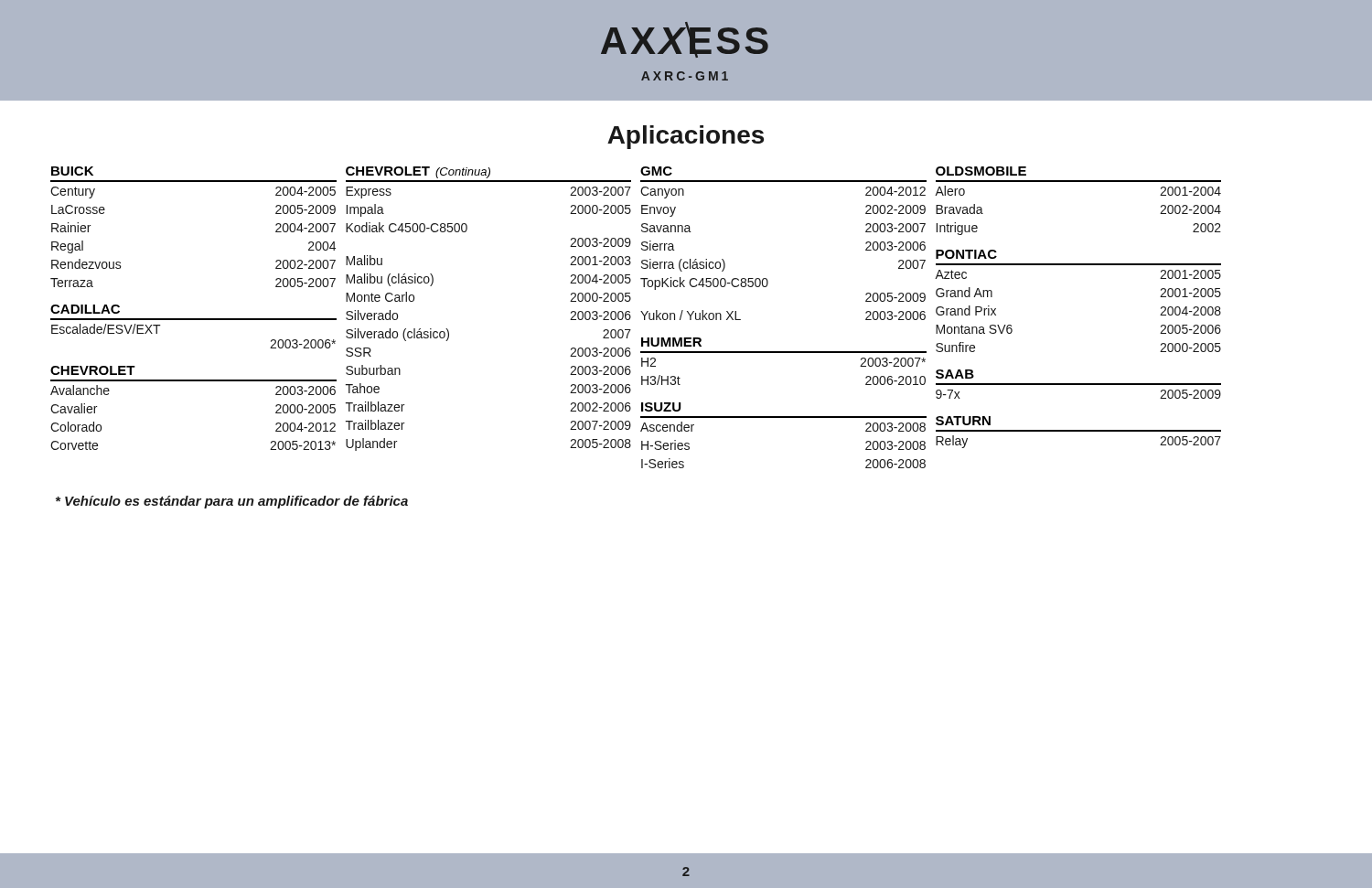Select the list item that reads "Silverado (clásico)2007"
The height and width of the screenshot is (888, 1372).
tap(393, 334)
